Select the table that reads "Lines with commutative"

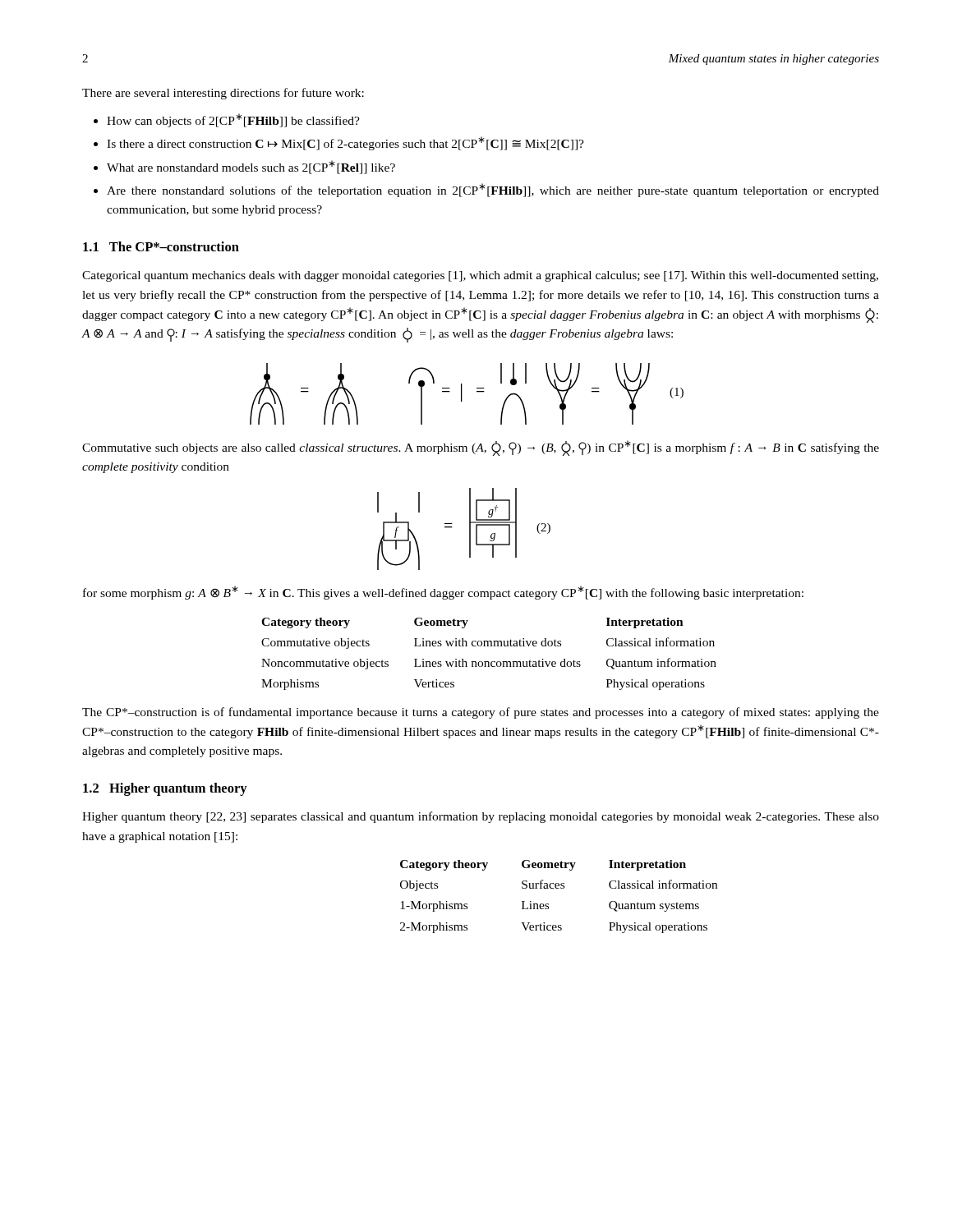coord(501,652)
